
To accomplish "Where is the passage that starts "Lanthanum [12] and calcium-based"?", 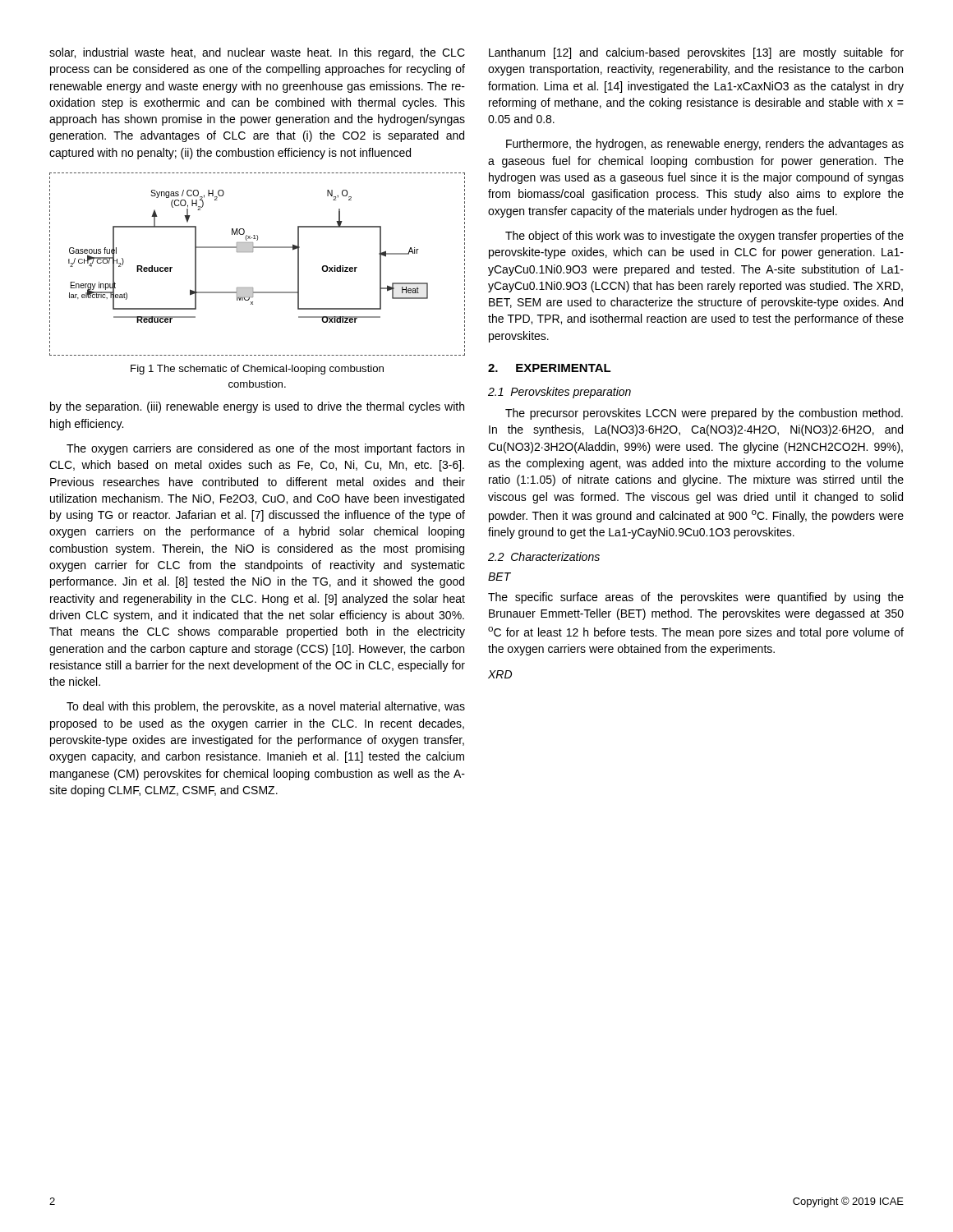I will pos(696,194).
